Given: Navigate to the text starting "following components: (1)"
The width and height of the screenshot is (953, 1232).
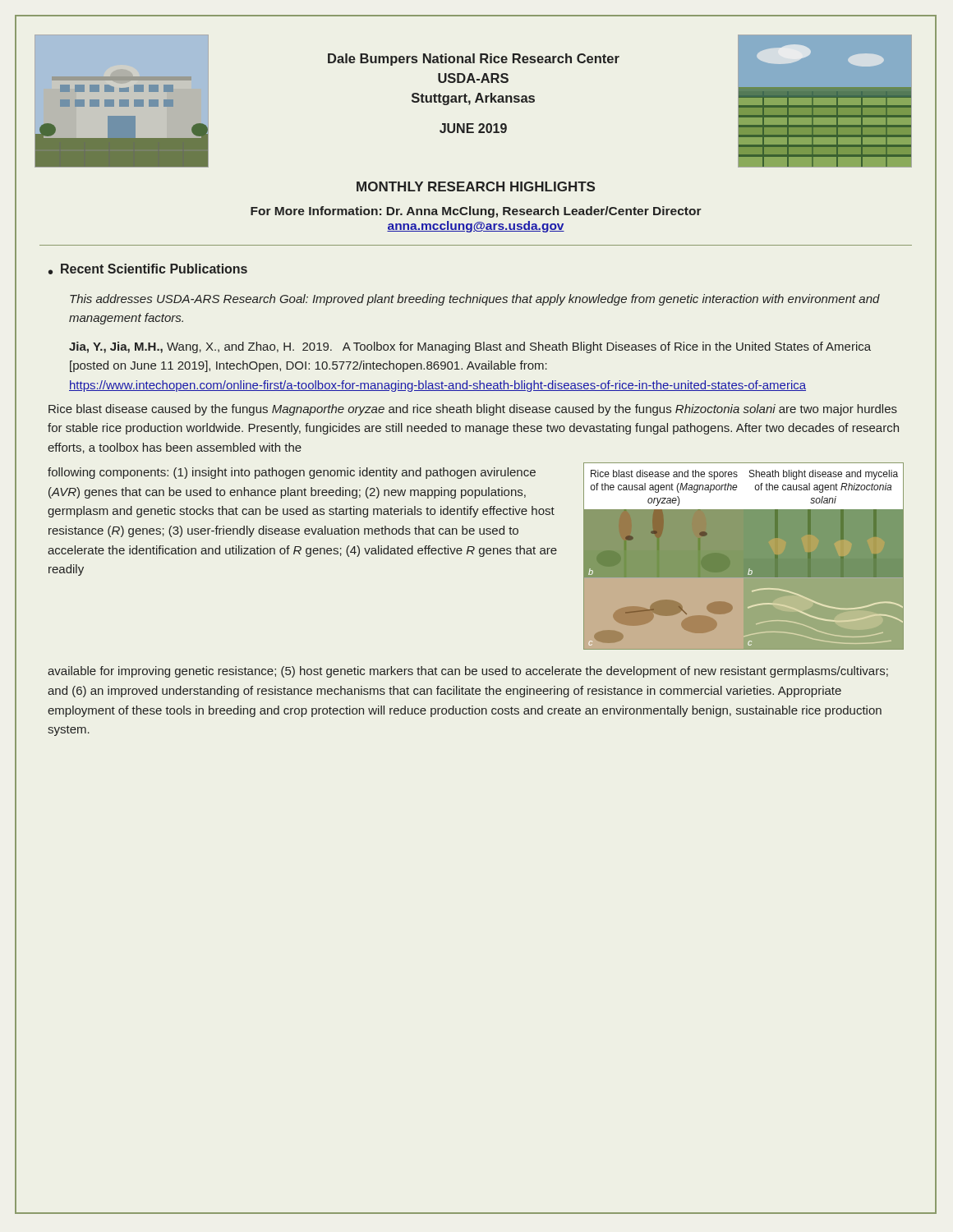Looking at the screenshot, I should coord(302,520).
